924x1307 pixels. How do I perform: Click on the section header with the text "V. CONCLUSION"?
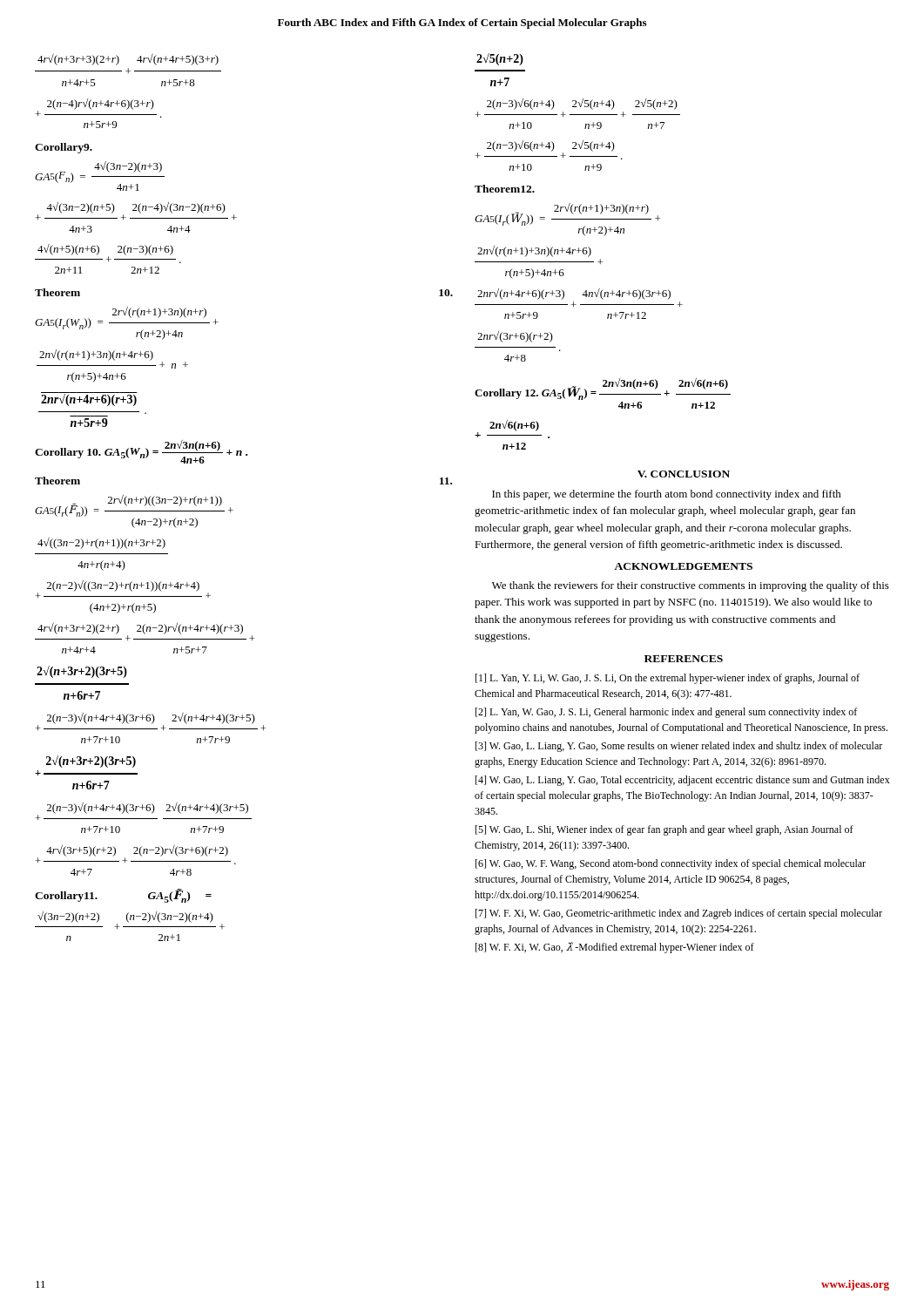(684, 473)
